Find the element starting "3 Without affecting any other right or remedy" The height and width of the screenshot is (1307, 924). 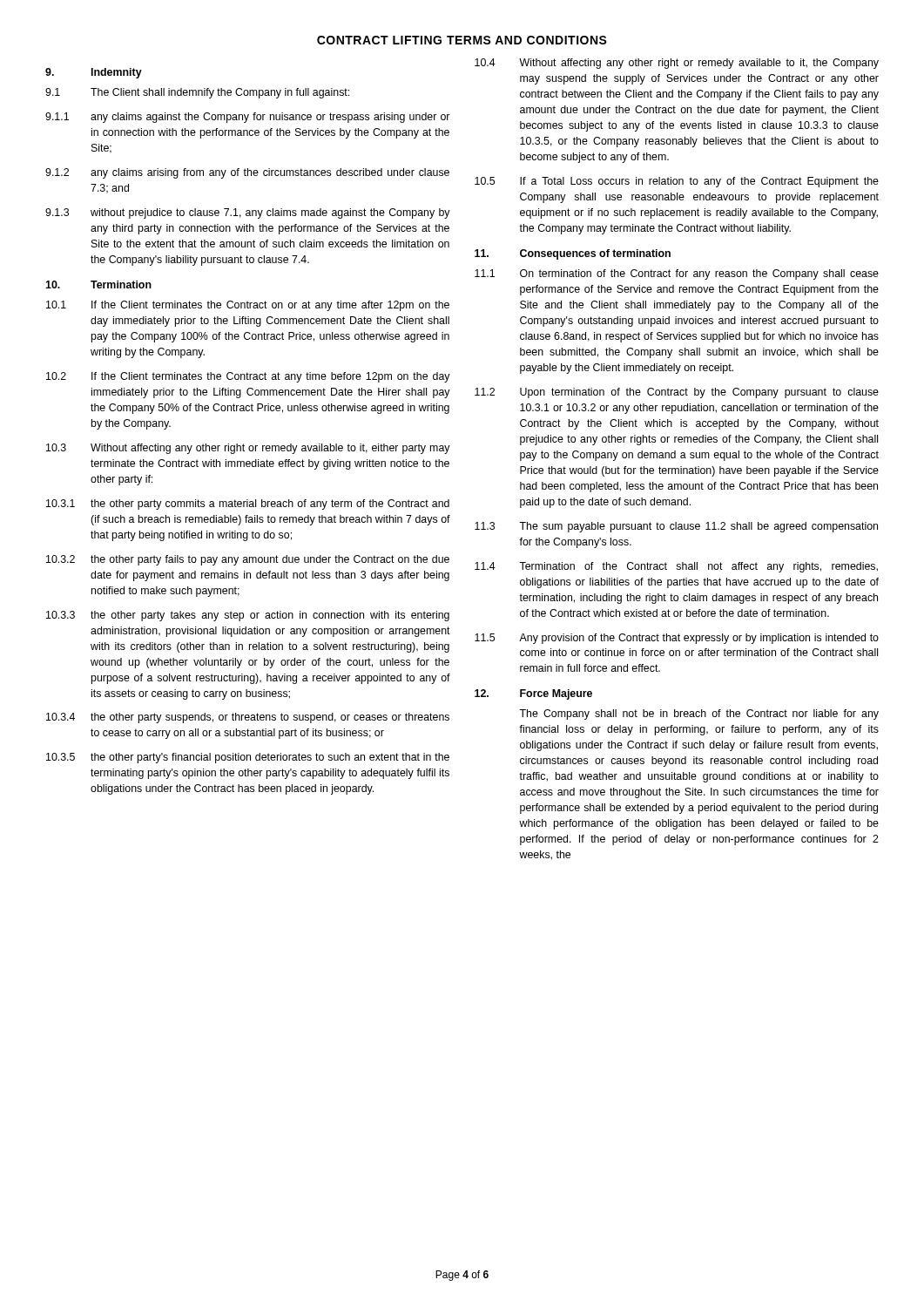point(248,464)
